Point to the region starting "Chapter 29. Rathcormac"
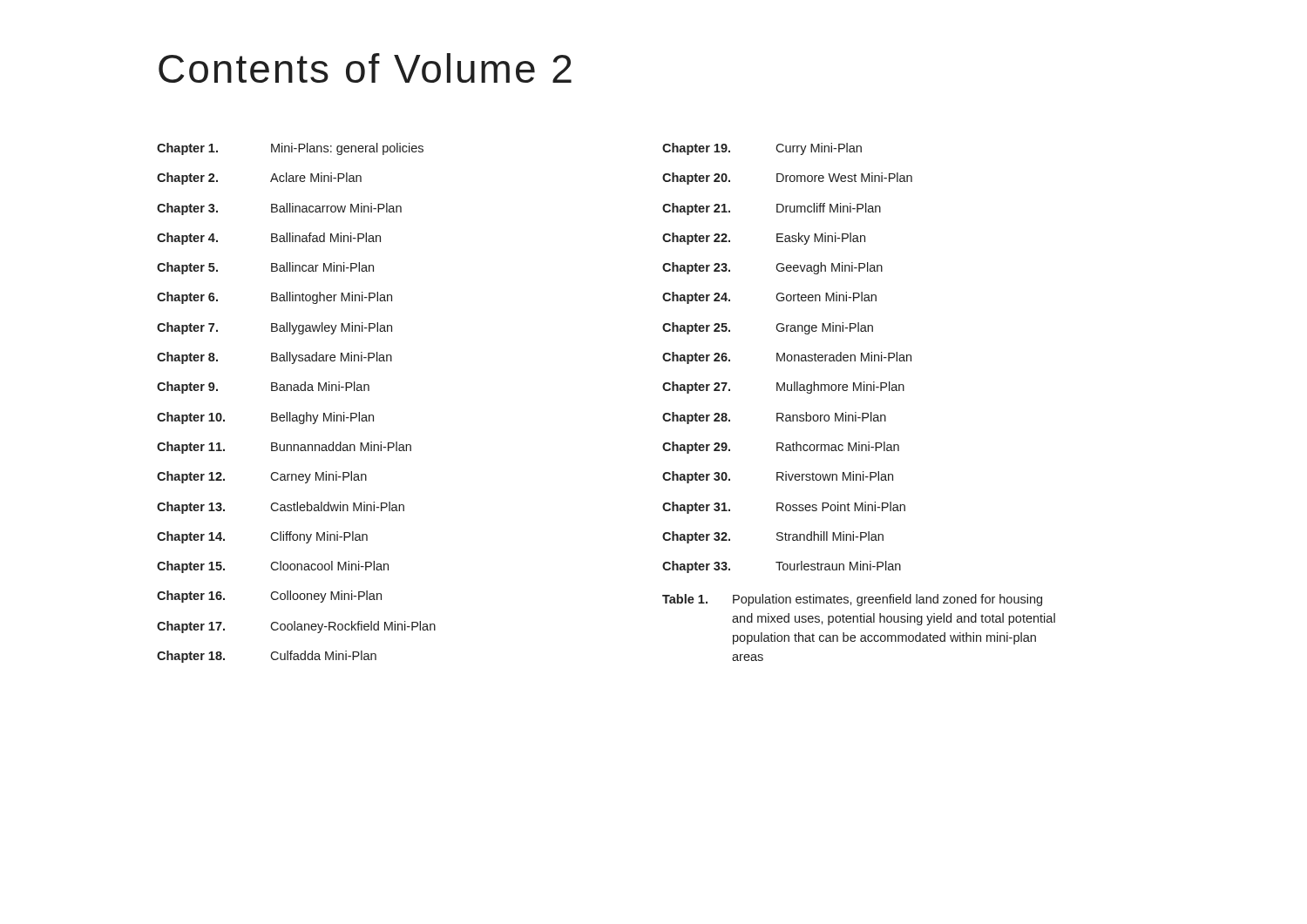This screenshot has height=924, width=1307. click(781, 447)
